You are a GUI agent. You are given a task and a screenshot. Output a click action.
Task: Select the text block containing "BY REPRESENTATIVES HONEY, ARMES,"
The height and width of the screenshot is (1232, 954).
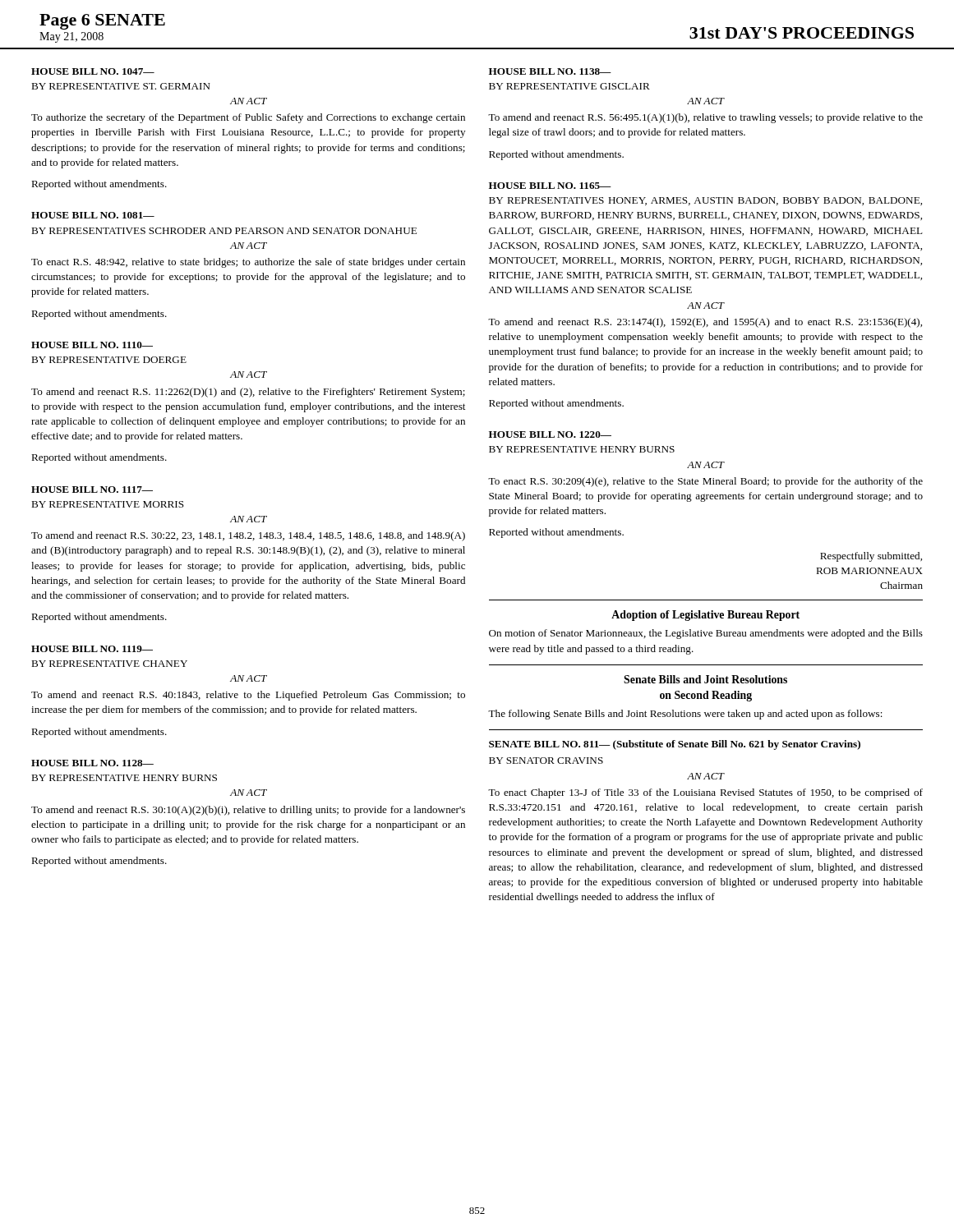(x=706, y=291)
